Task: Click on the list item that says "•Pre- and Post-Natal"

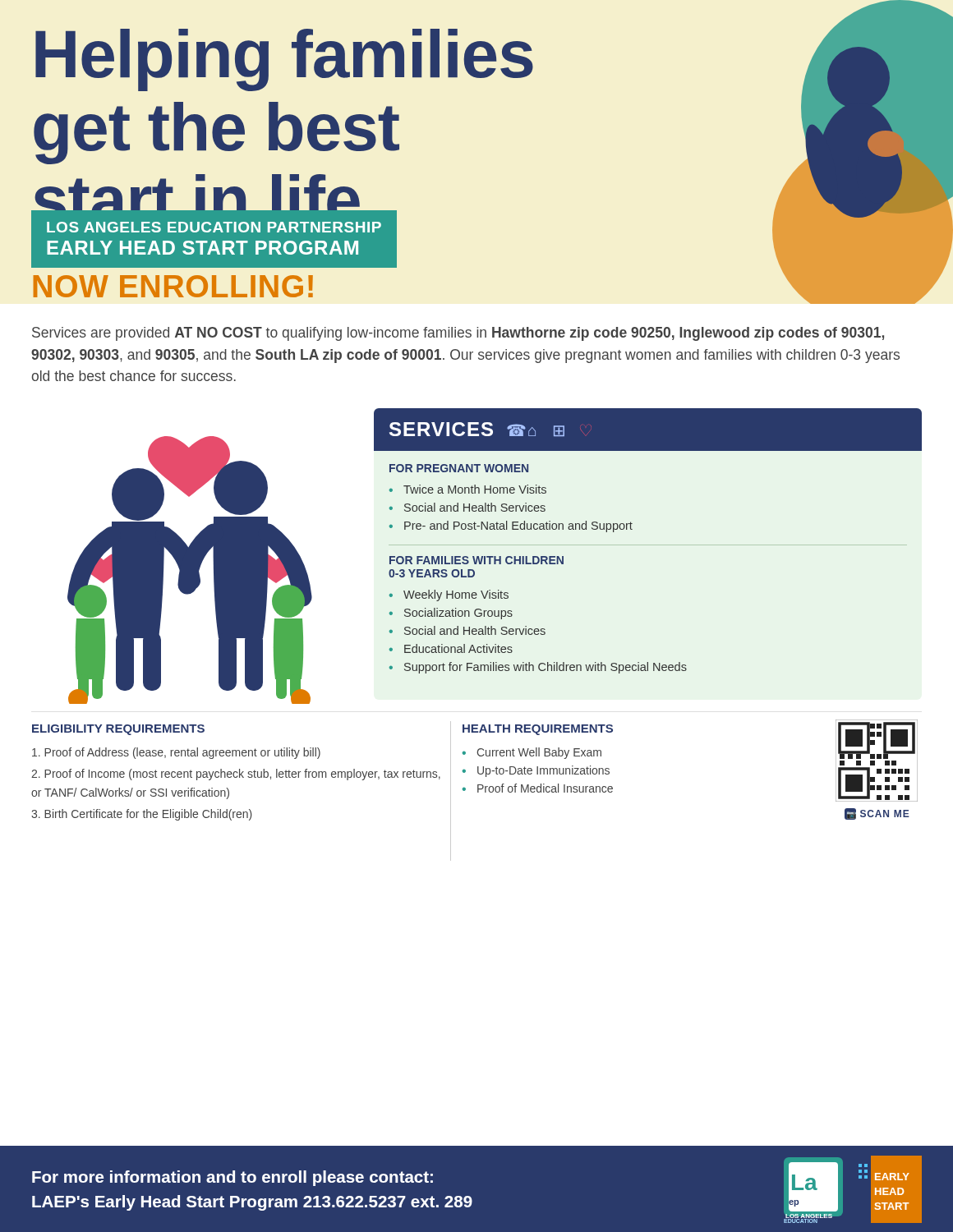Action: click(511, 526)
